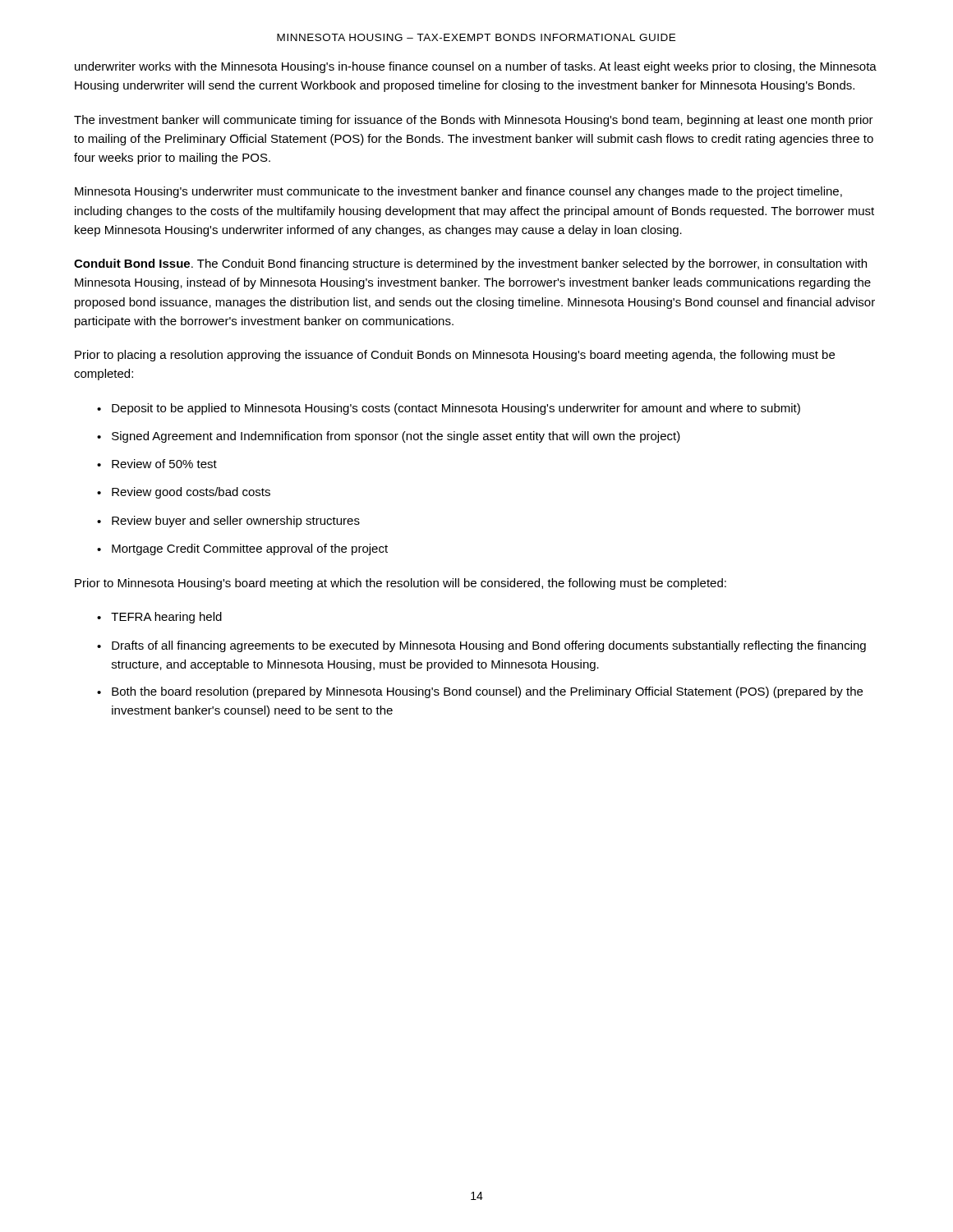Locate the block starting "• Review buyer and seller ownership structures"
This screenshot has height=1232, width=953.
(228, 522)
